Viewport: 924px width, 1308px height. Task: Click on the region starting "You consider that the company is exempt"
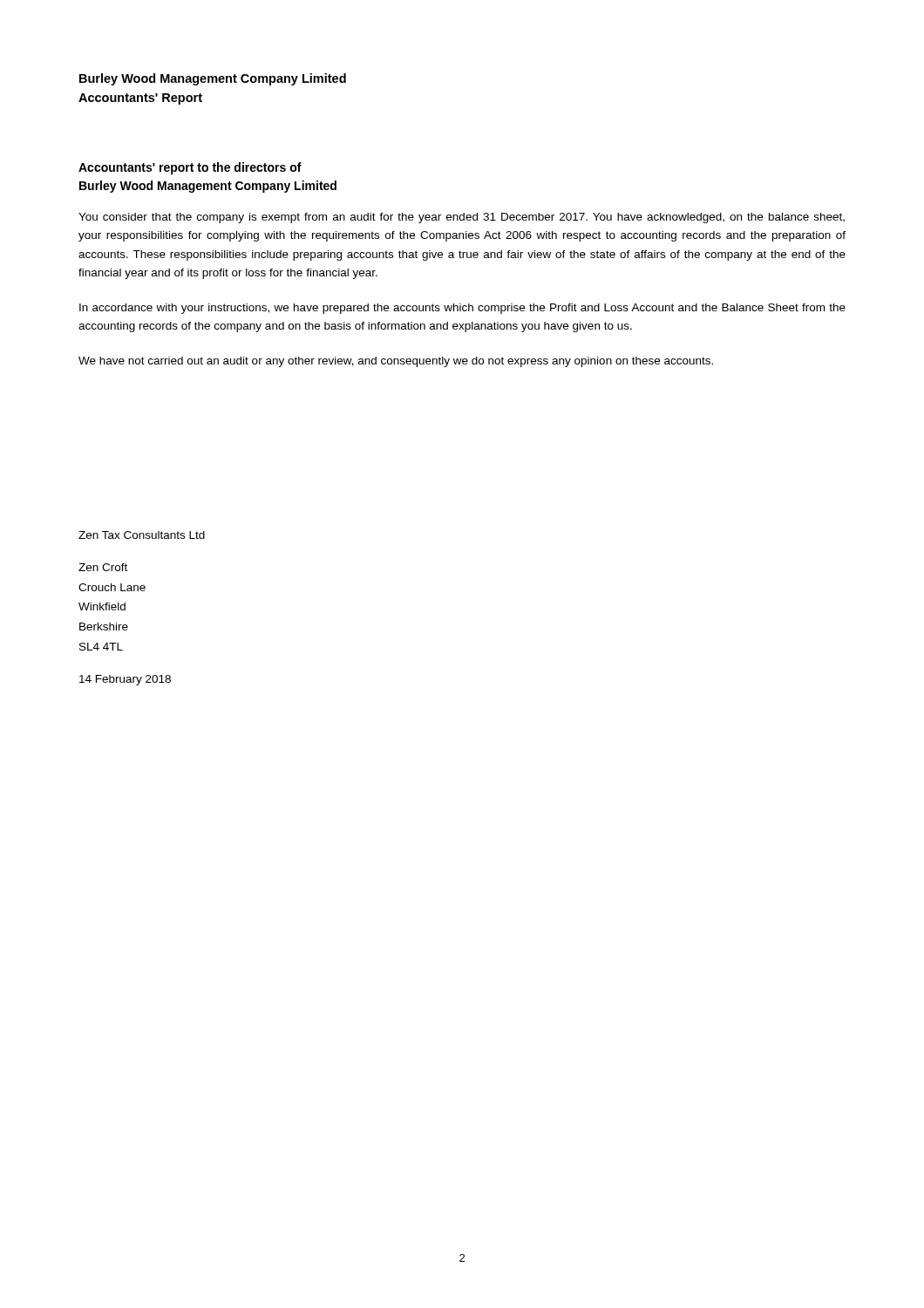(x=462, y=244)
